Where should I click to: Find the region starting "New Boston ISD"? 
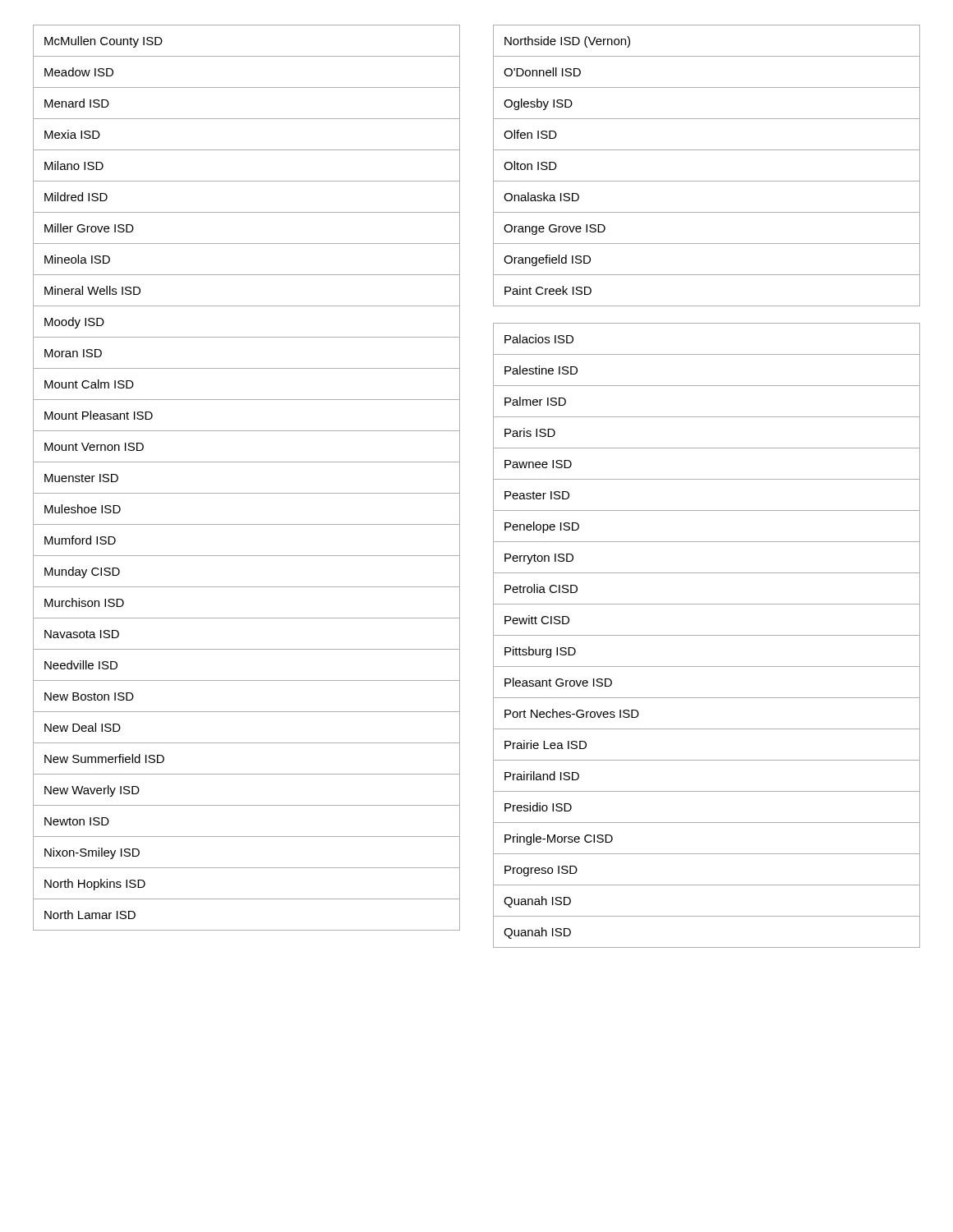[x=89, y=696]
